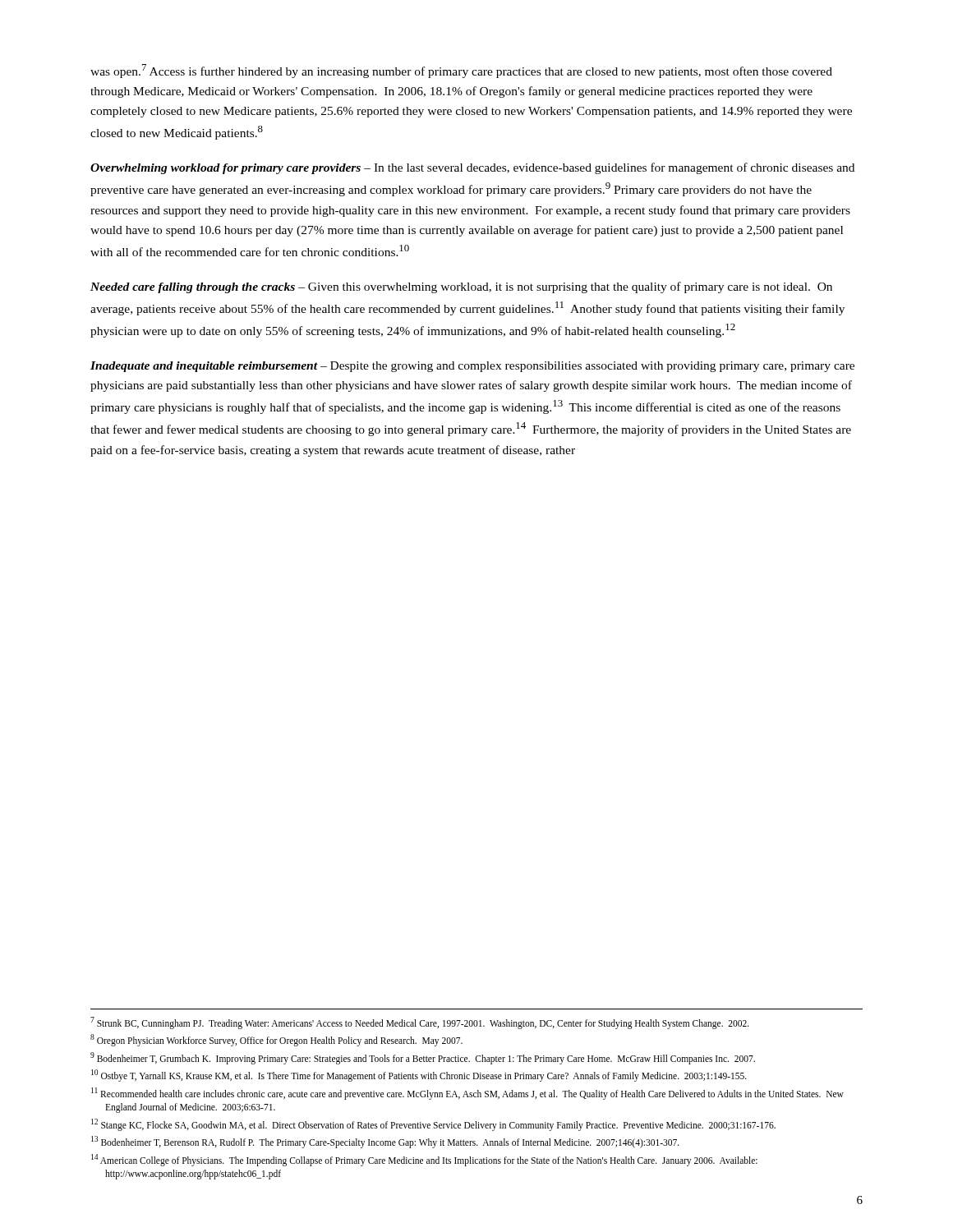The height and width of the screenshot is (1232, 953).
Task: Click on the text block that reads "Overwhelming workload for primary care providers –"
Action: [x=476, y=210]
